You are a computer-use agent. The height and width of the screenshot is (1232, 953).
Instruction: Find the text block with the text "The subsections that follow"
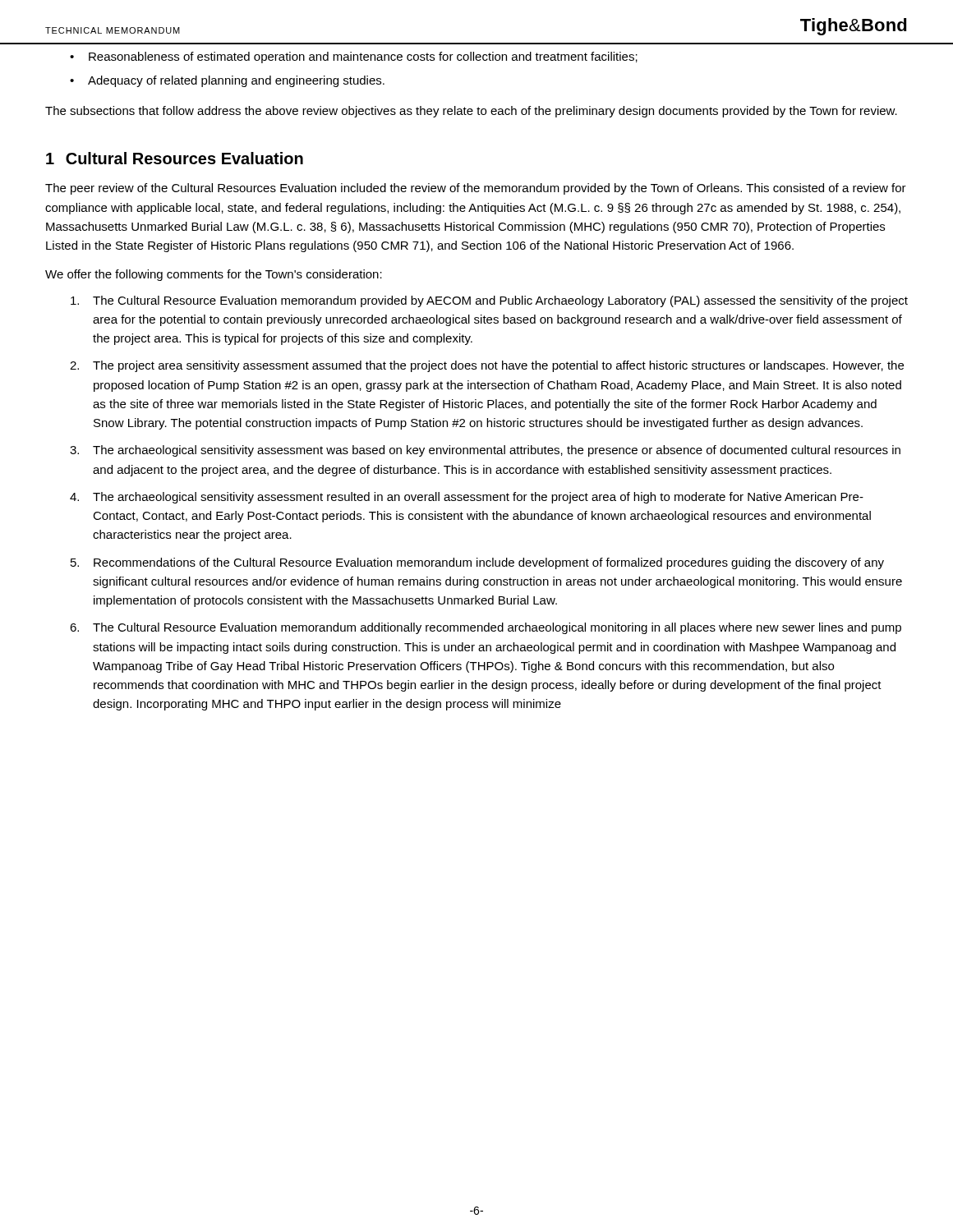pyautogui.click(x=476, y=111)
